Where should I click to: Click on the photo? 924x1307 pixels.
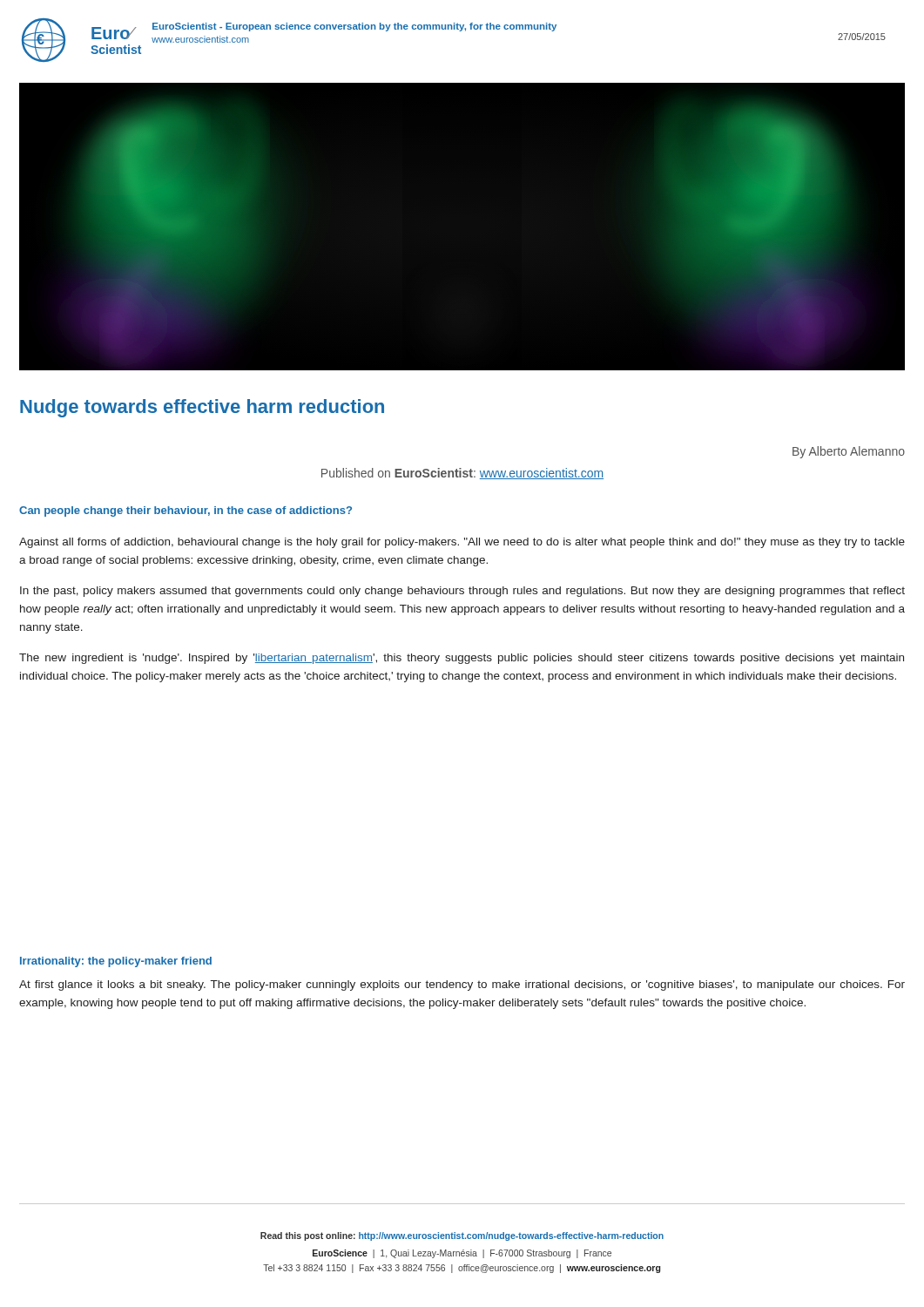[x=462, y=227]
